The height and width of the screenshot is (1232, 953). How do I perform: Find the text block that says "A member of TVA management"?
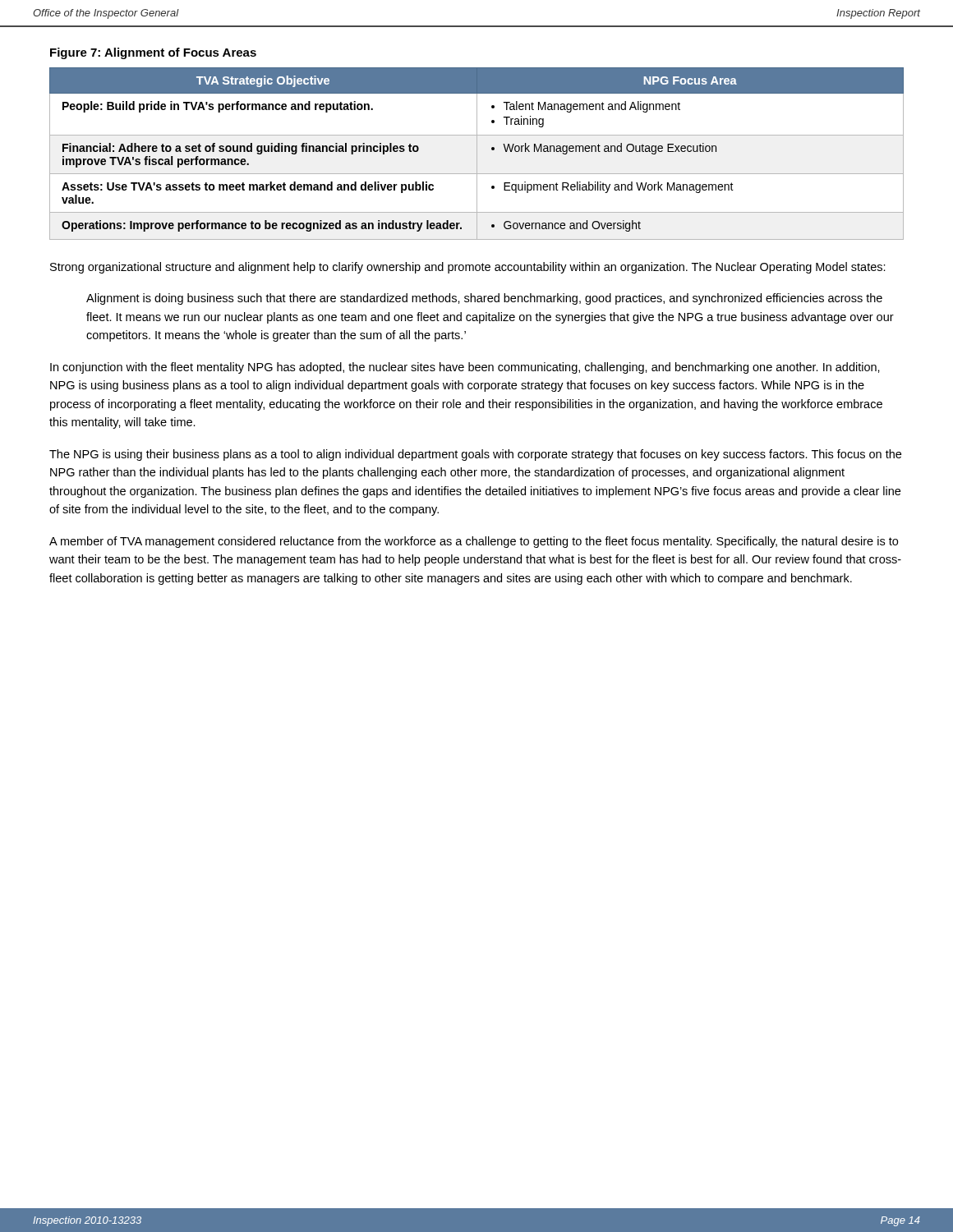pos(475,559)
